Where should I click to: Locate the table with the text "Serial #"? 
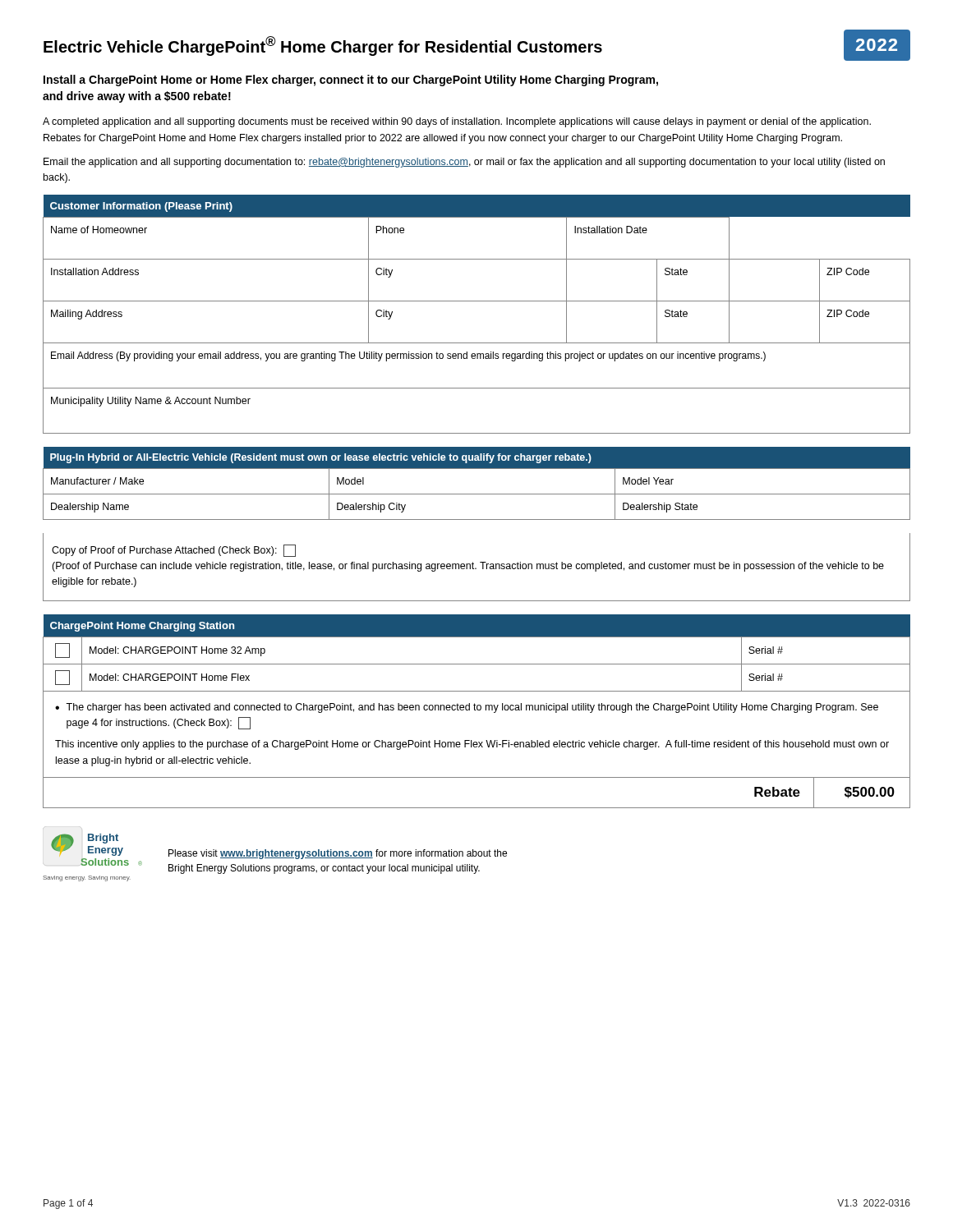(x=476, y=653)
